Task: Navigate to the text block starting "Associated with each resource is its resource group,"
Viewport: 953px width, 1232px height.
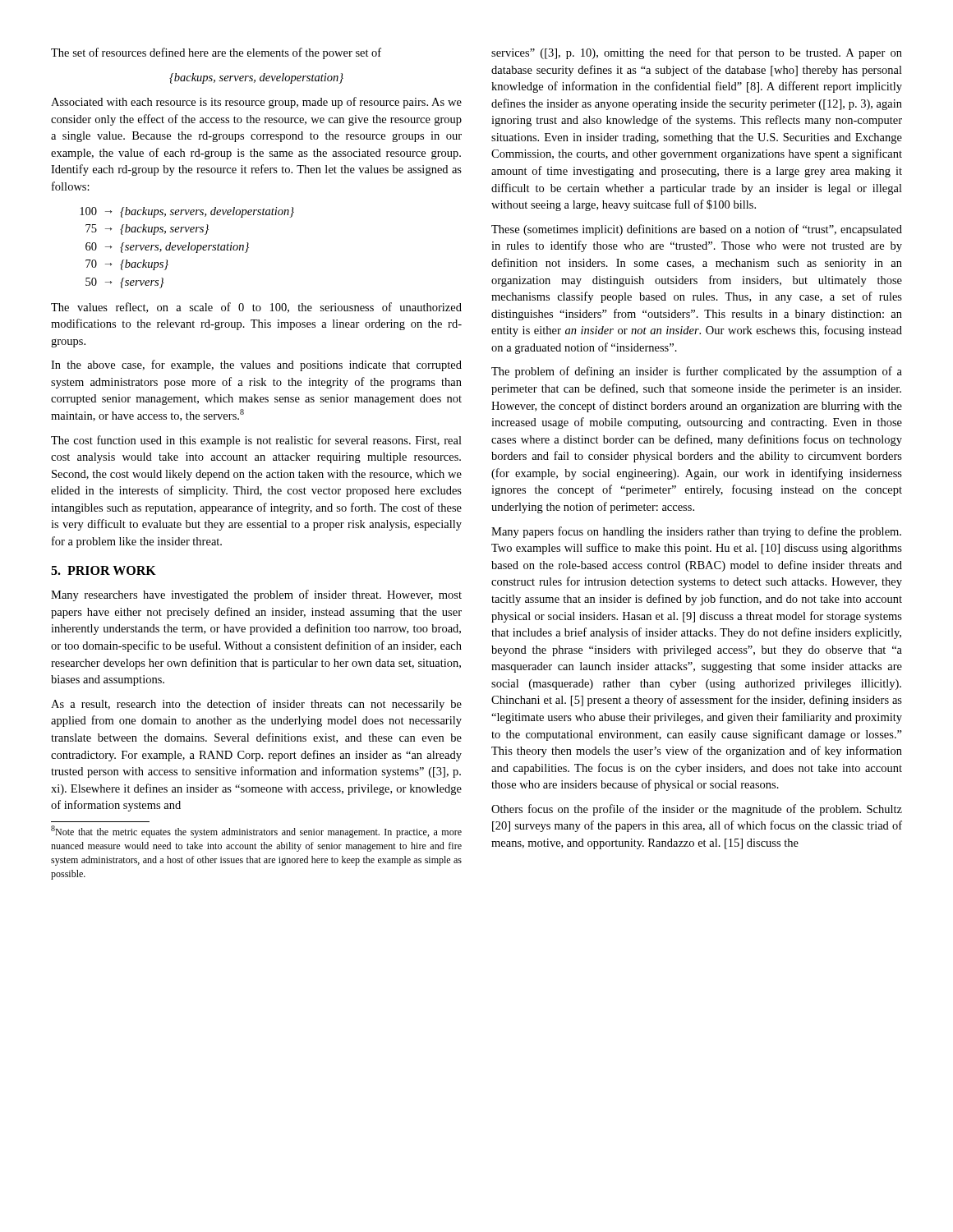Action: pyautogui.click(x=256, y=144)
